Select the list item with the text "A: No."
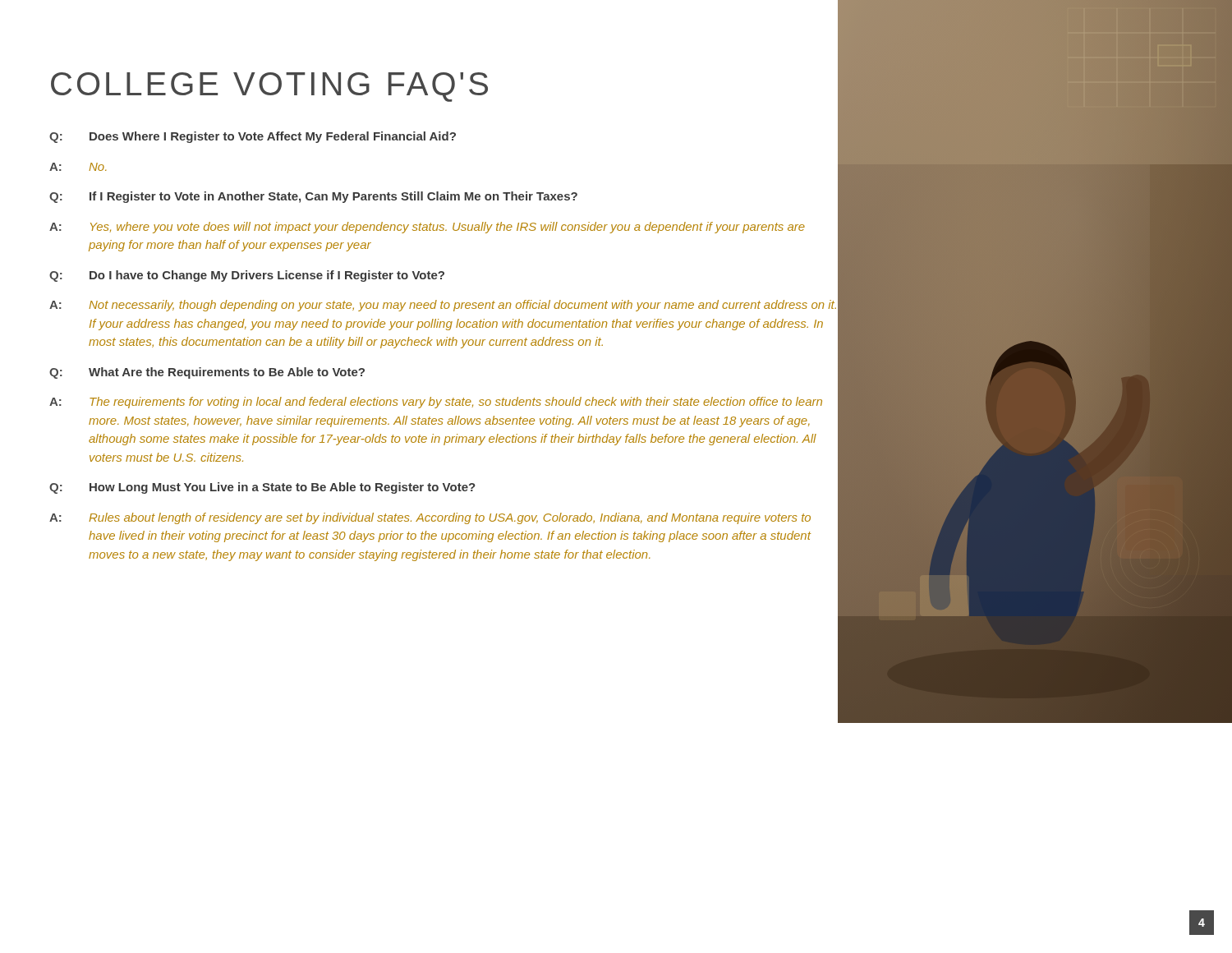1232x953 pixels. (x=79, y=167)
